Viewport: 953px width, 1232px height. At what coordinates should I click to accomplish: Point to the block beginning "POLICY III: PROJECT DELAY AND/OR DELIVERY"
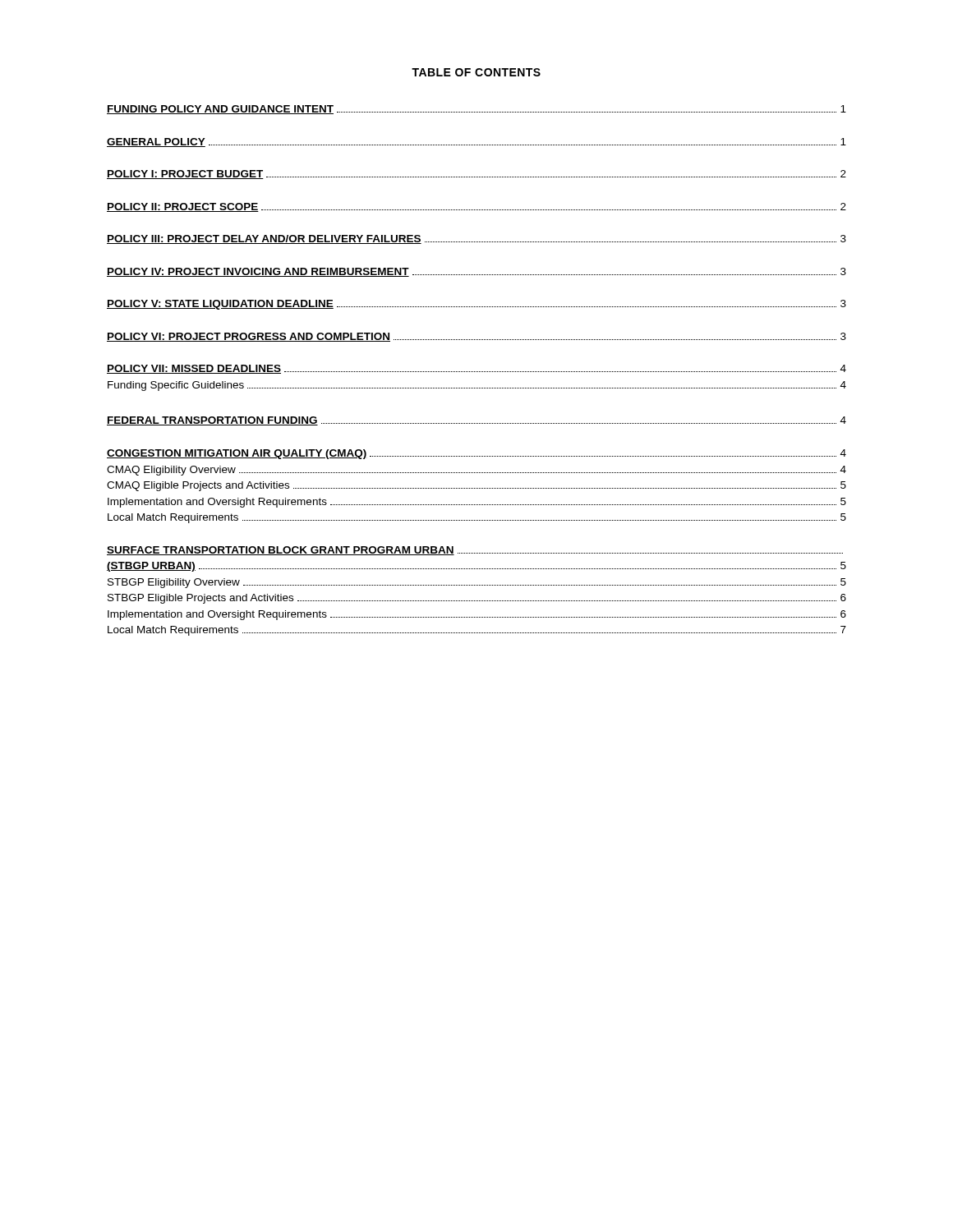476,239
